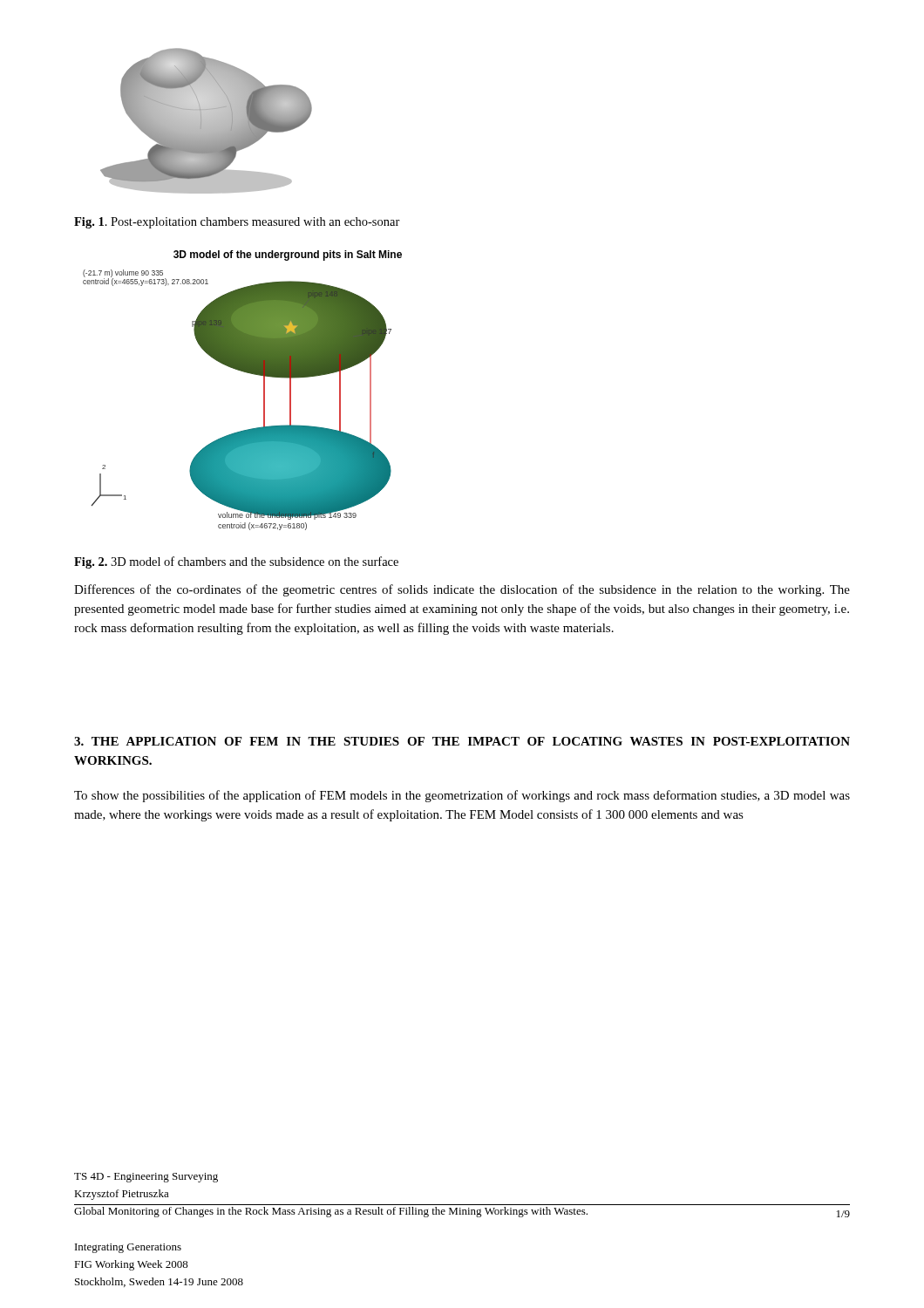924x1308 pixels.
Task: Navigate to the text starting "Differences of the co-ordinates of the geometric"
Action: (462, 608)
